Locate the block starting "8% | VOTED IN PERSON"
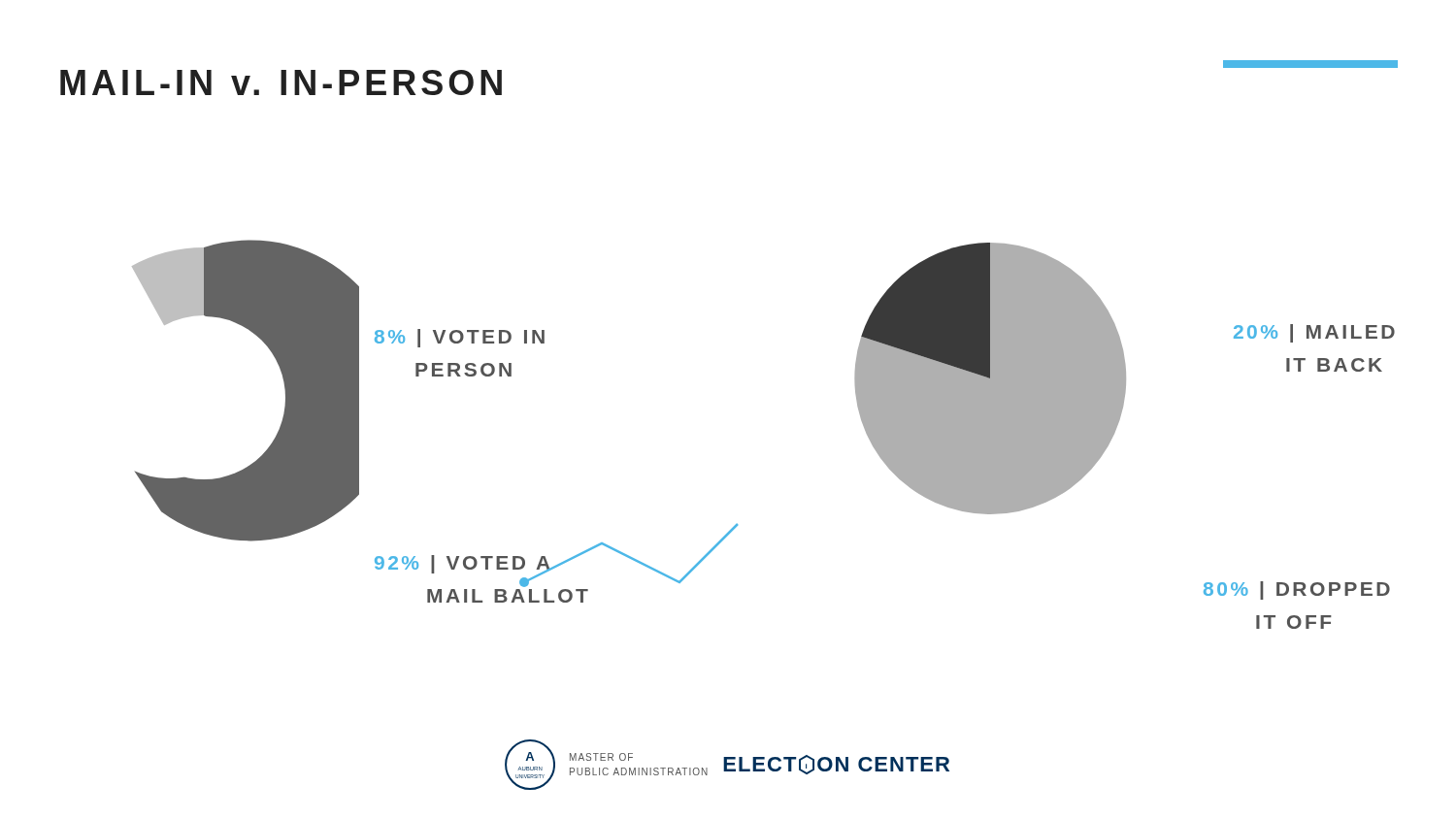The width and height of the screenshot is (1456, 819). pos(461,353)
